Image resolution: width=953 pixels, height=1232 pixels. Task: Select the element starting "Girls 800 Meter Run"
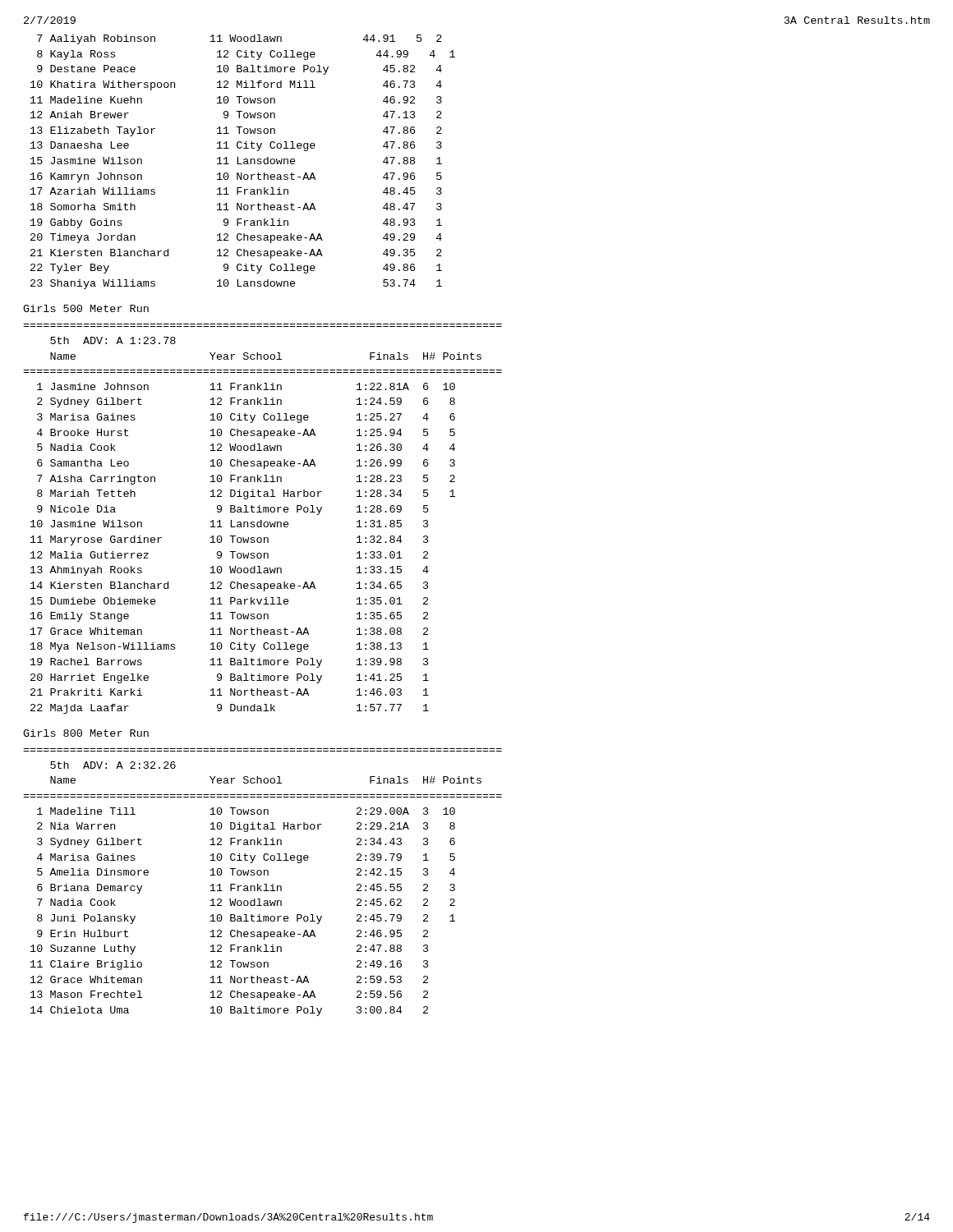tap(52, 733)
